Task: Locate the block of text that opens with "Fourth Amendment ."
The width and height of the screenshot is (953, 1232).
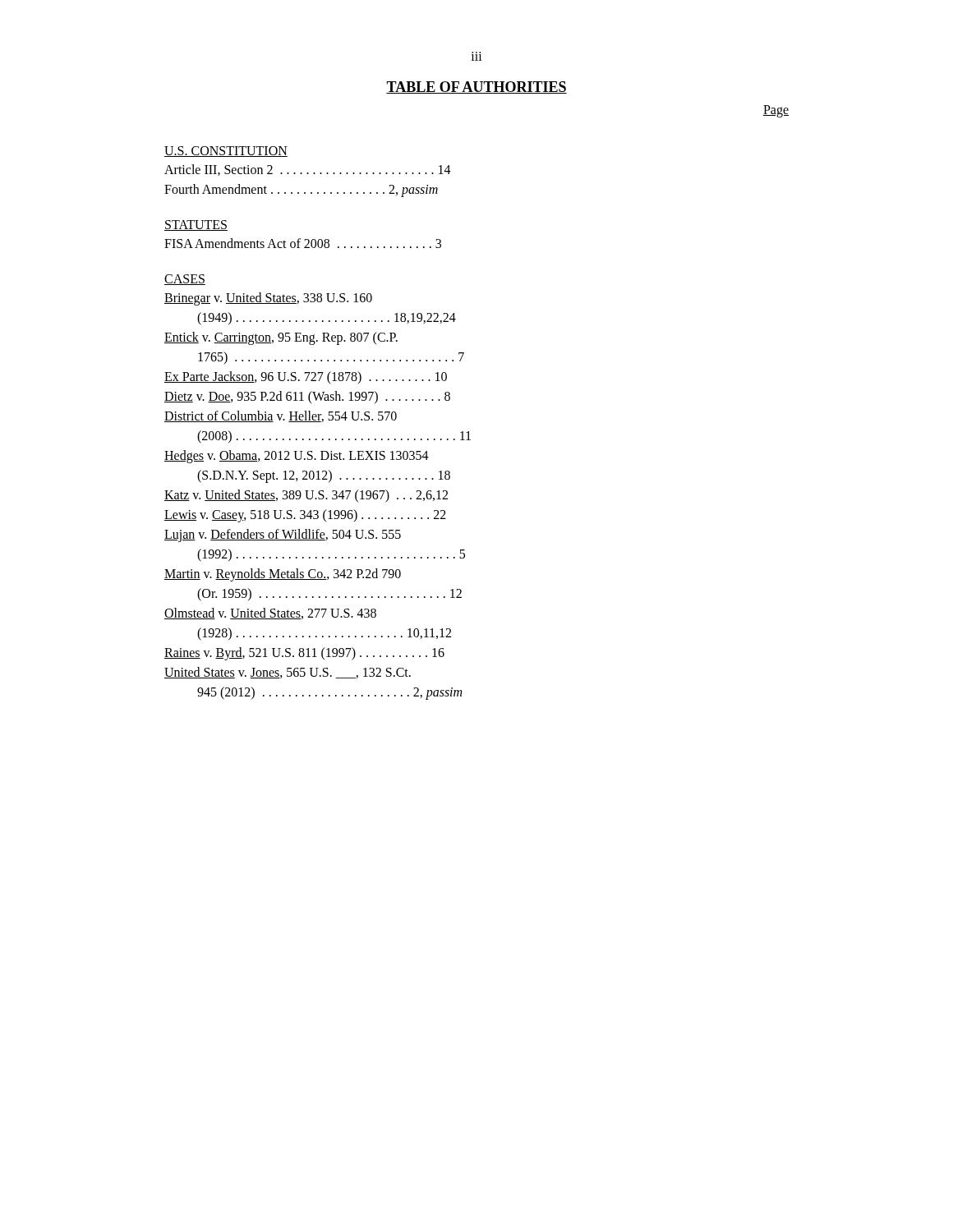Action: click(x=301, y=191)
